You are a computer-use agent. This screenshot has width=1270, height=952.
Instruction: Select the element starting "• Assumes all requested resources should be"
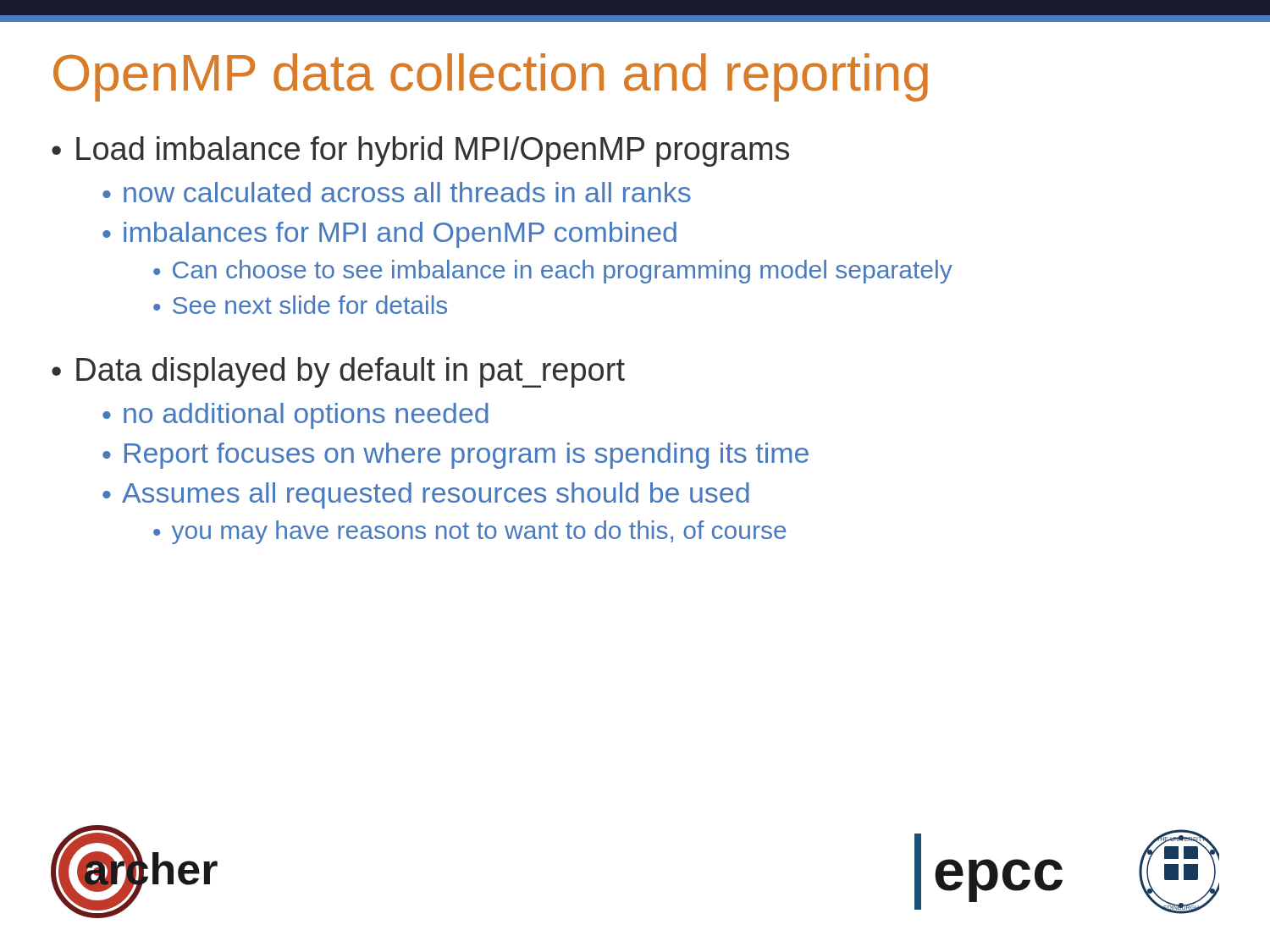(x=426, y=494)
